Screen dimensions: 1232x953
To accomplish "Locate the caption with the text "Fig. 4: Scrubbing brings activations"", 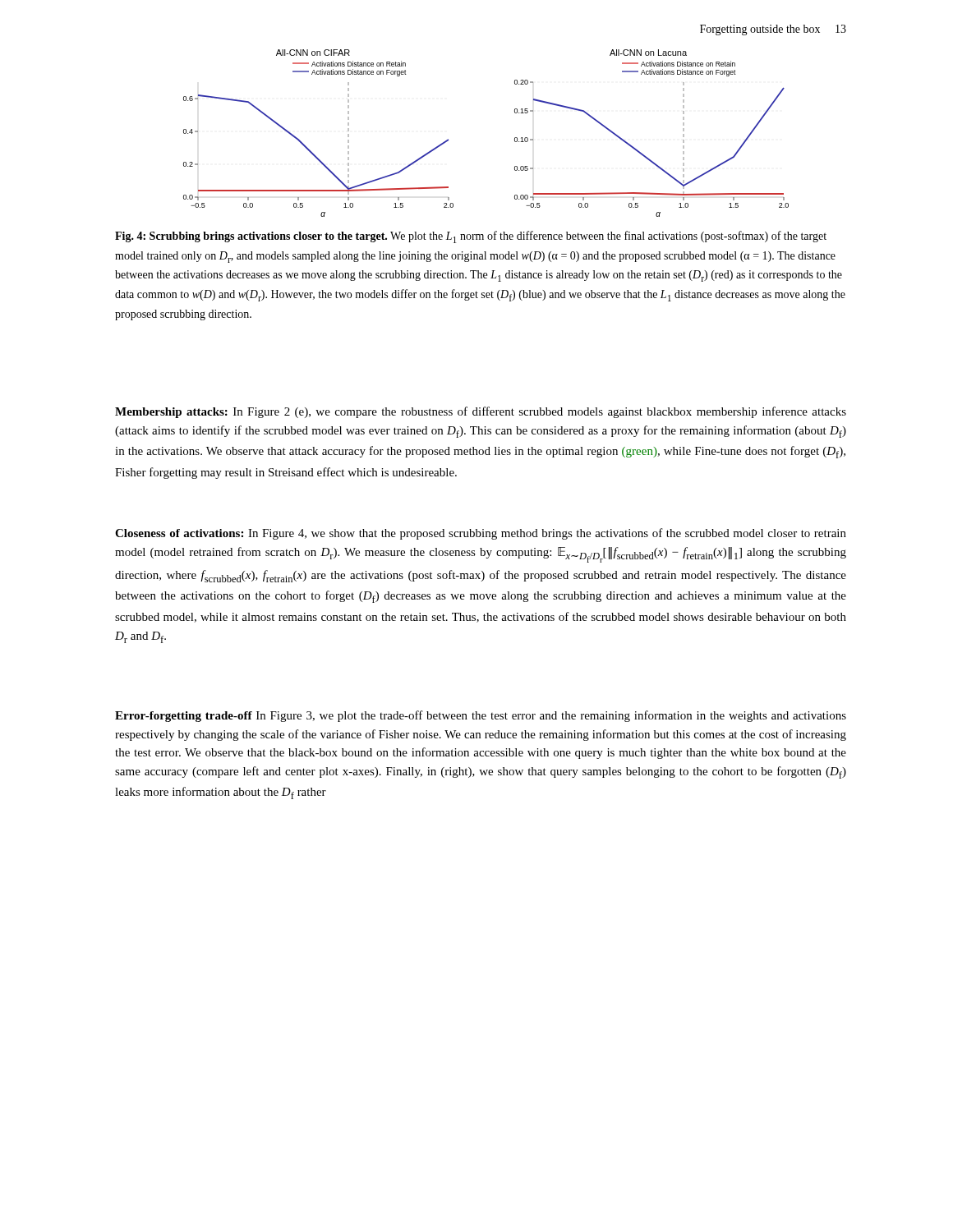I will (x=480, y=275).
